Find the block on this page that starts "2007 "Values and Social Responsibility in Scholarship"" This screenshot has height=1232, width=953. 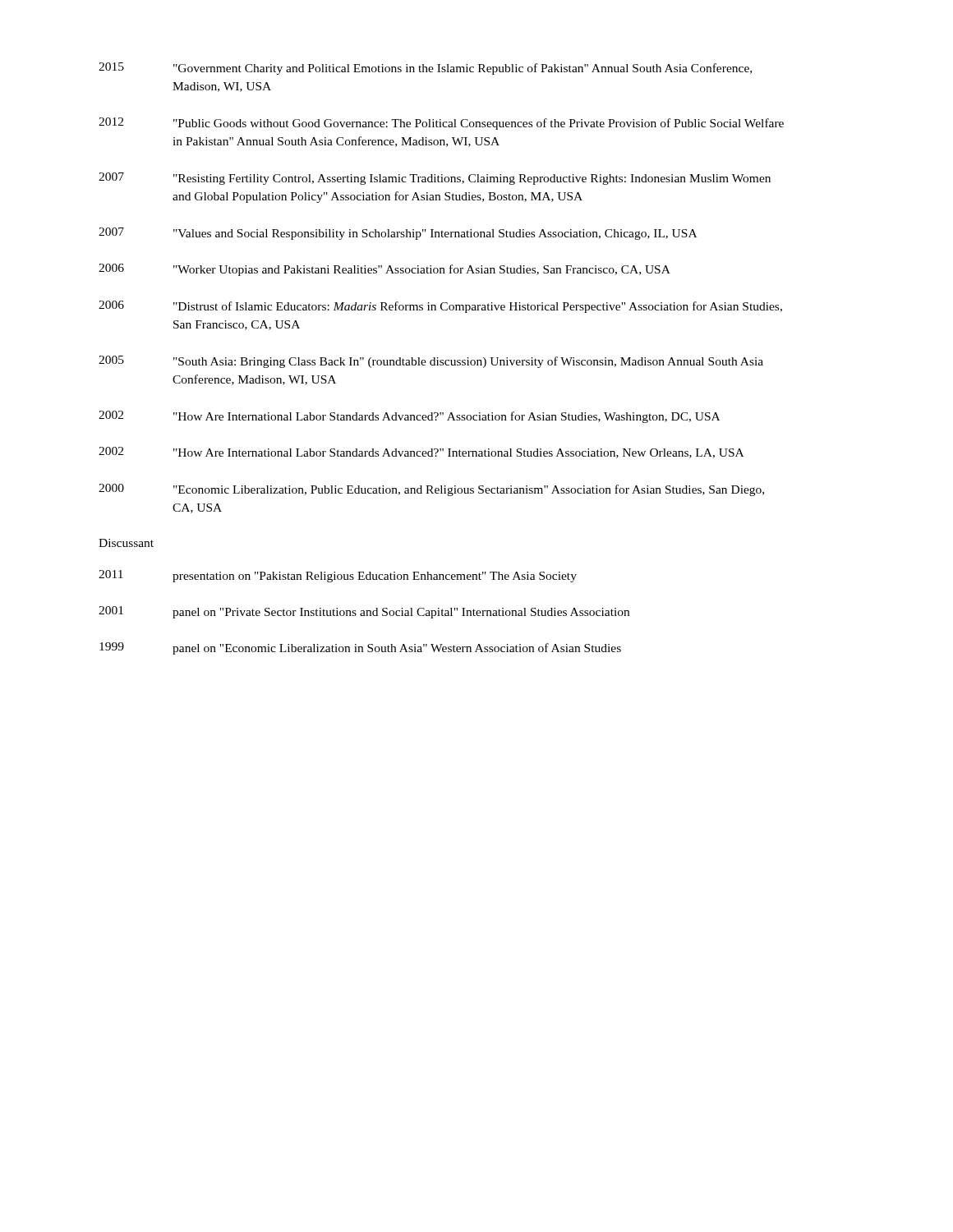pyautogui.click(x=444, y=233)
